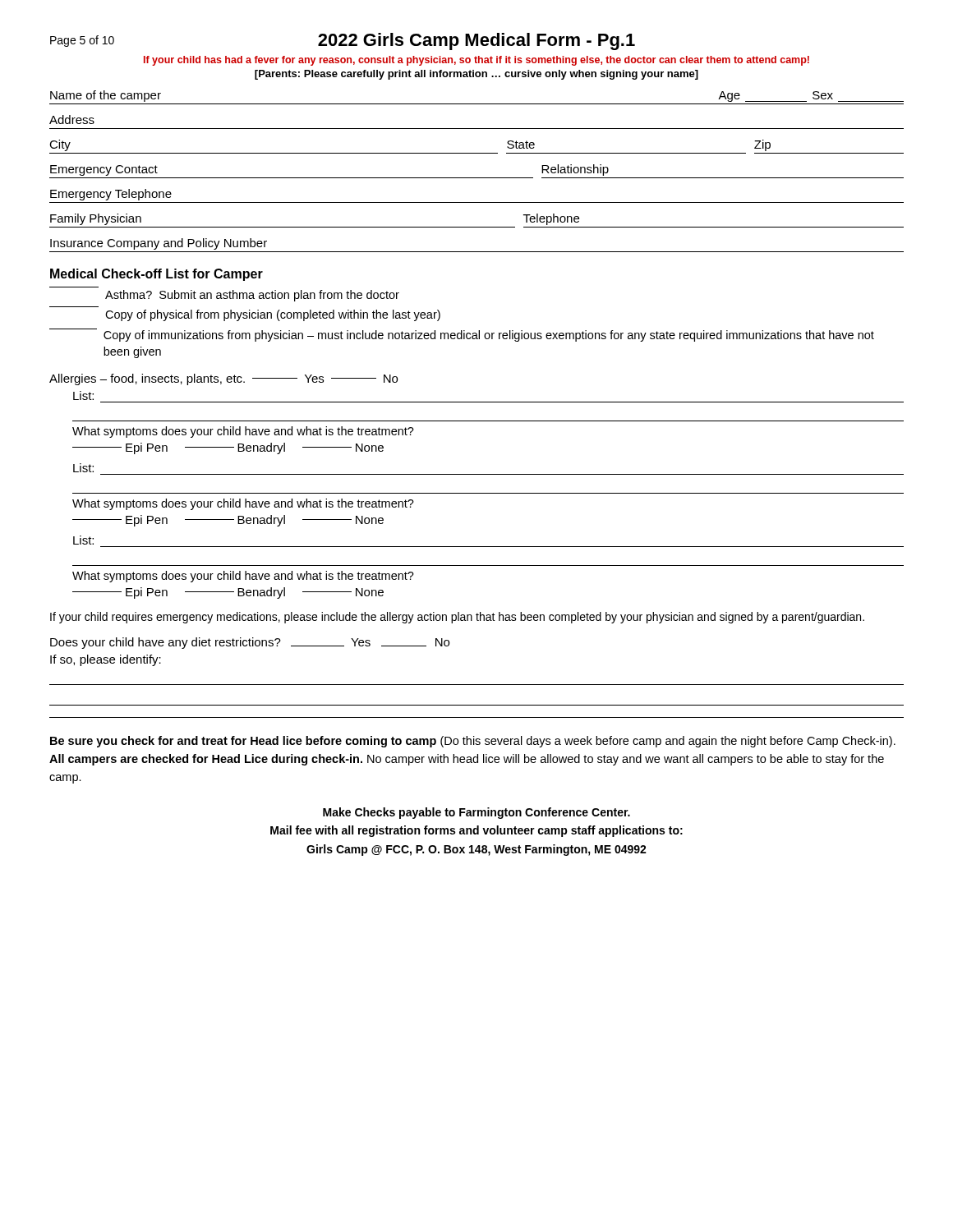953x1232 pixels.
Task: Find the text that reads "Emergency Contact Relationship"
Action: (476, 170)
